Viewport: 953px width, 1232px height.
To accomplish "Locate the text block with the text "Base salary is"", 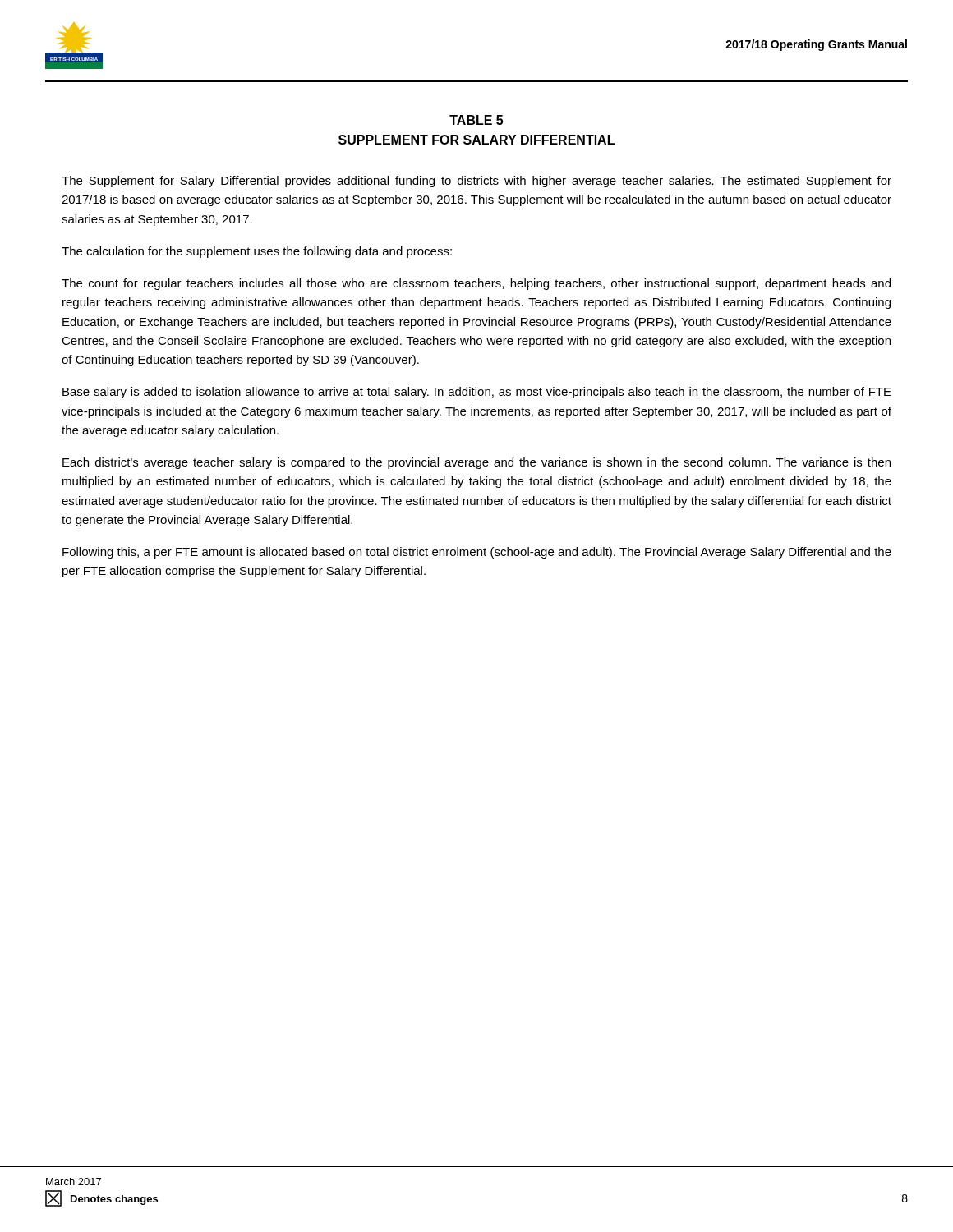I will 476,411.
